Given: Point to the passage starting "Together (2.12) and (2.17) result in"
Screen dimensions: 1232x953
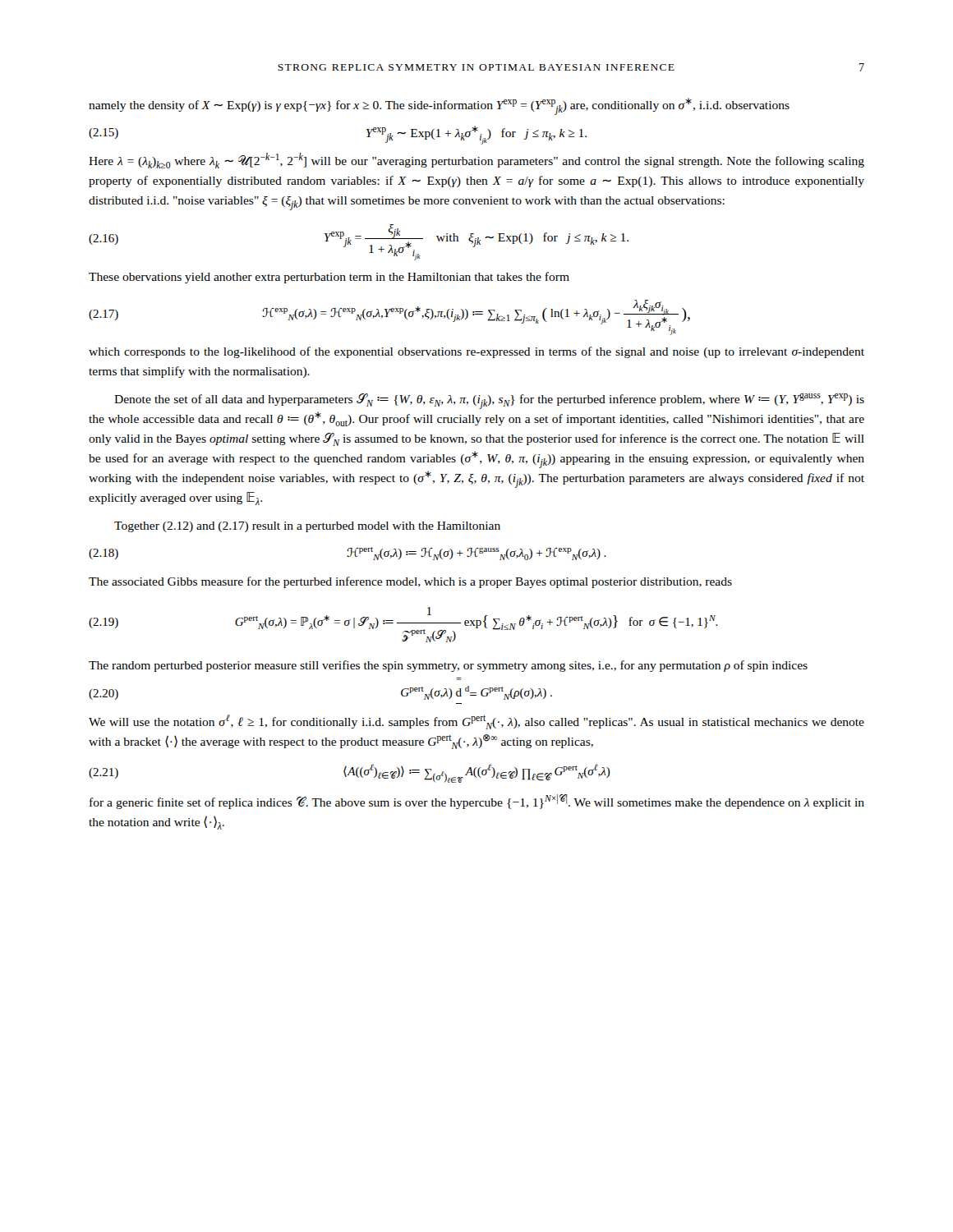Looking at the screenshot, I should 307,526.
